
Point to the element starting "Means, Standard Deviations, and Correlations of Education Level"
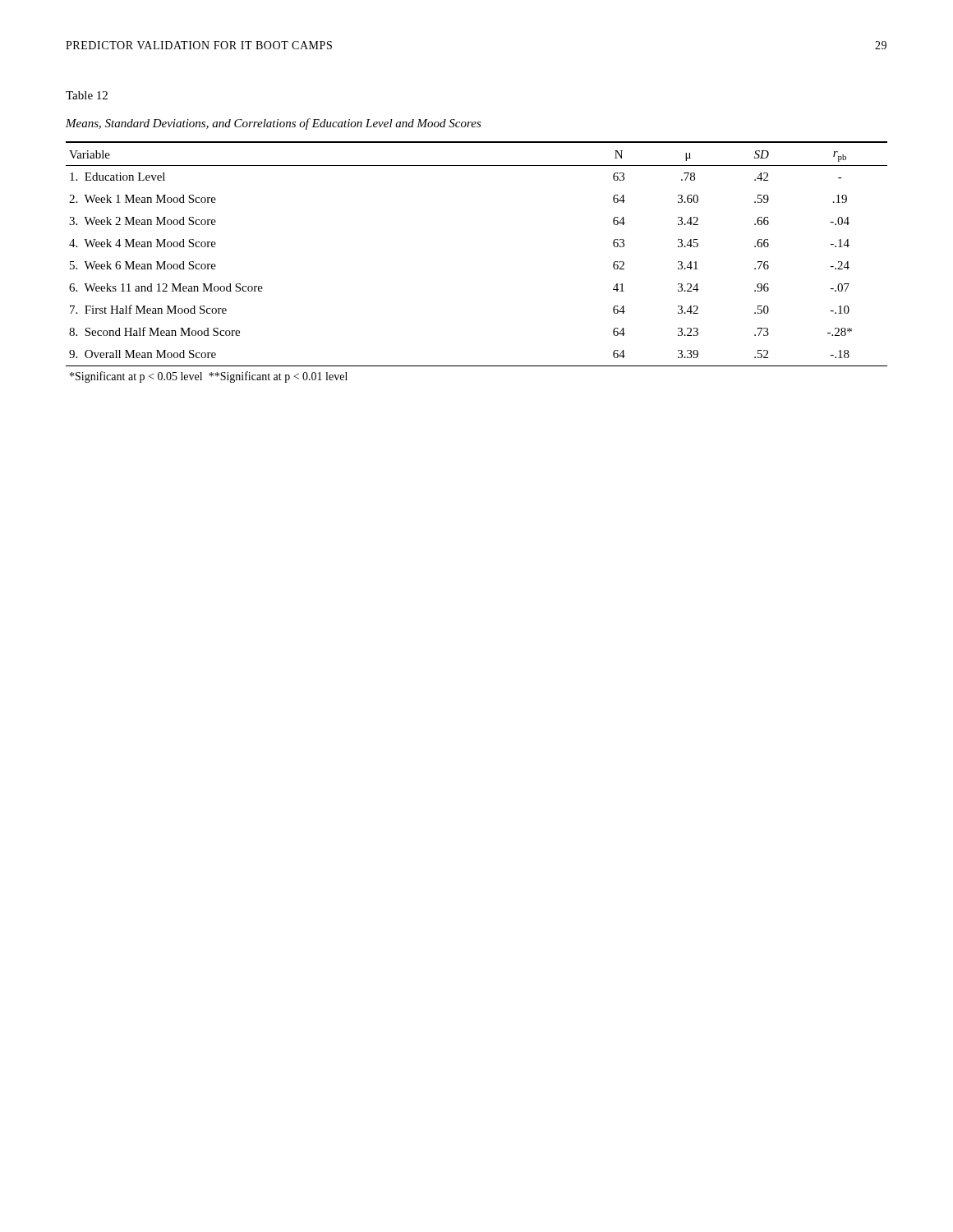[x=274, y=123]
